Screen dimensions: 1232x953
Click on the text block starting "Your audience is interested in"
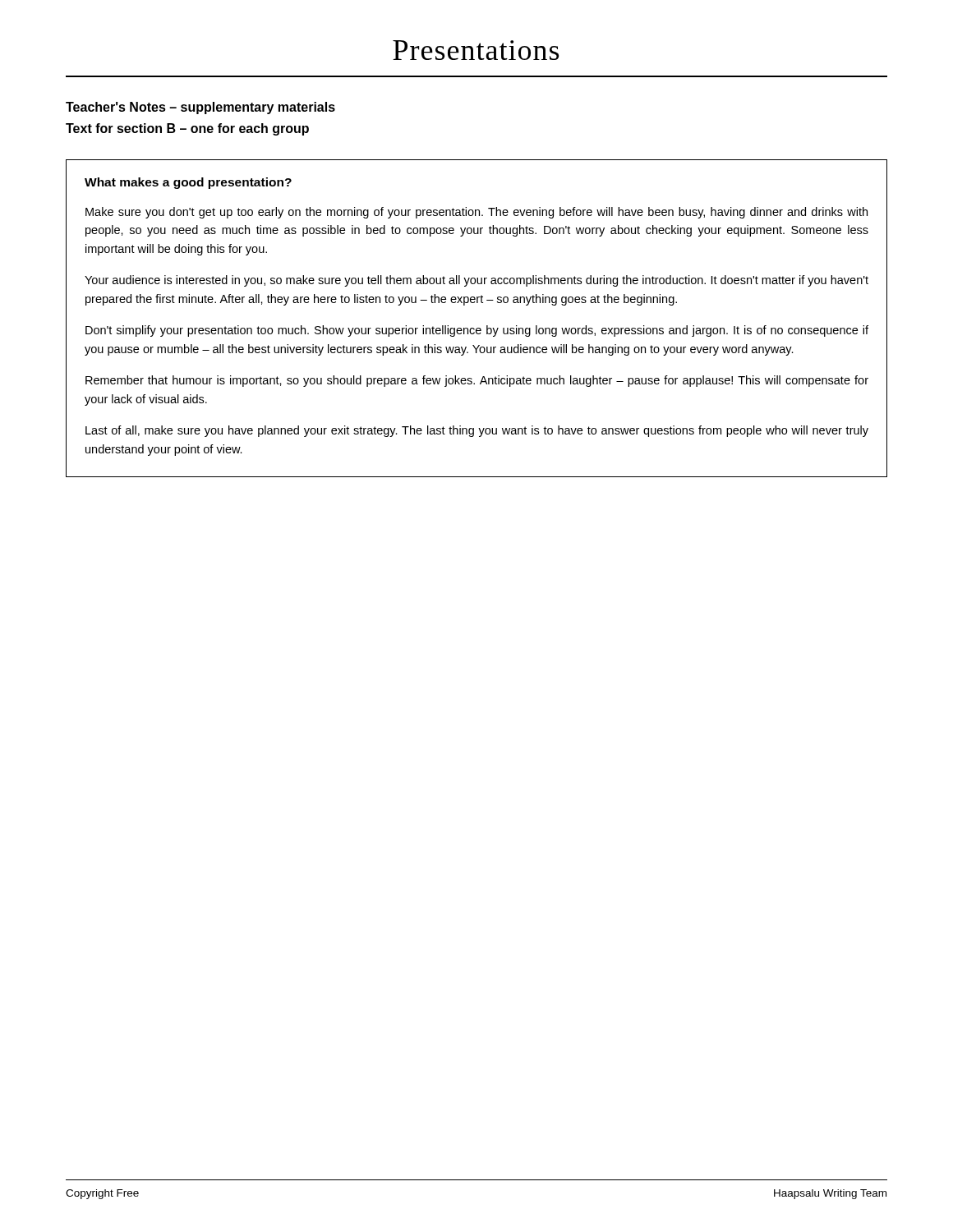(476, 290)
